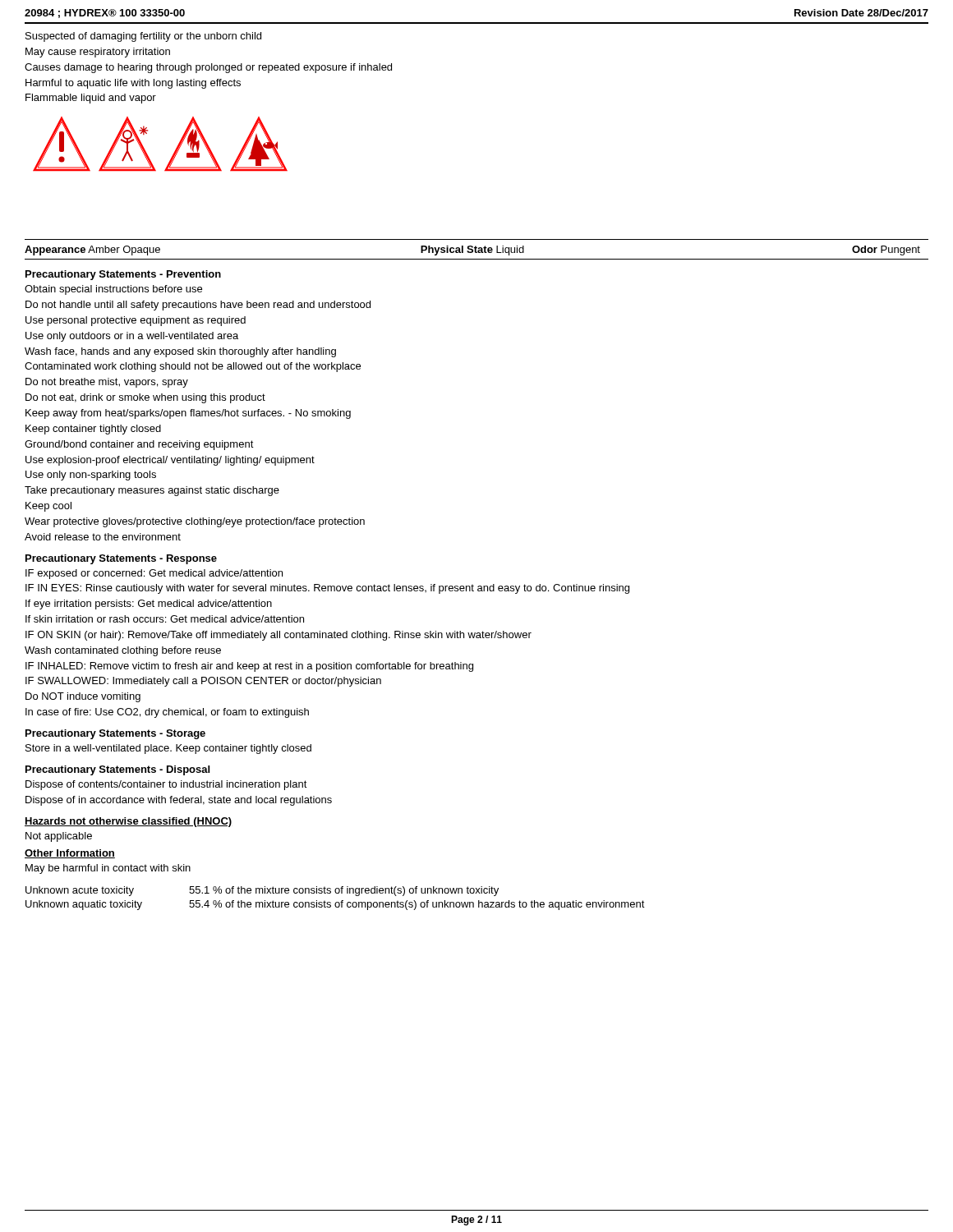Find the text with the text "Not applicable"
The image size is (953, 1232).
pos(59,837)
